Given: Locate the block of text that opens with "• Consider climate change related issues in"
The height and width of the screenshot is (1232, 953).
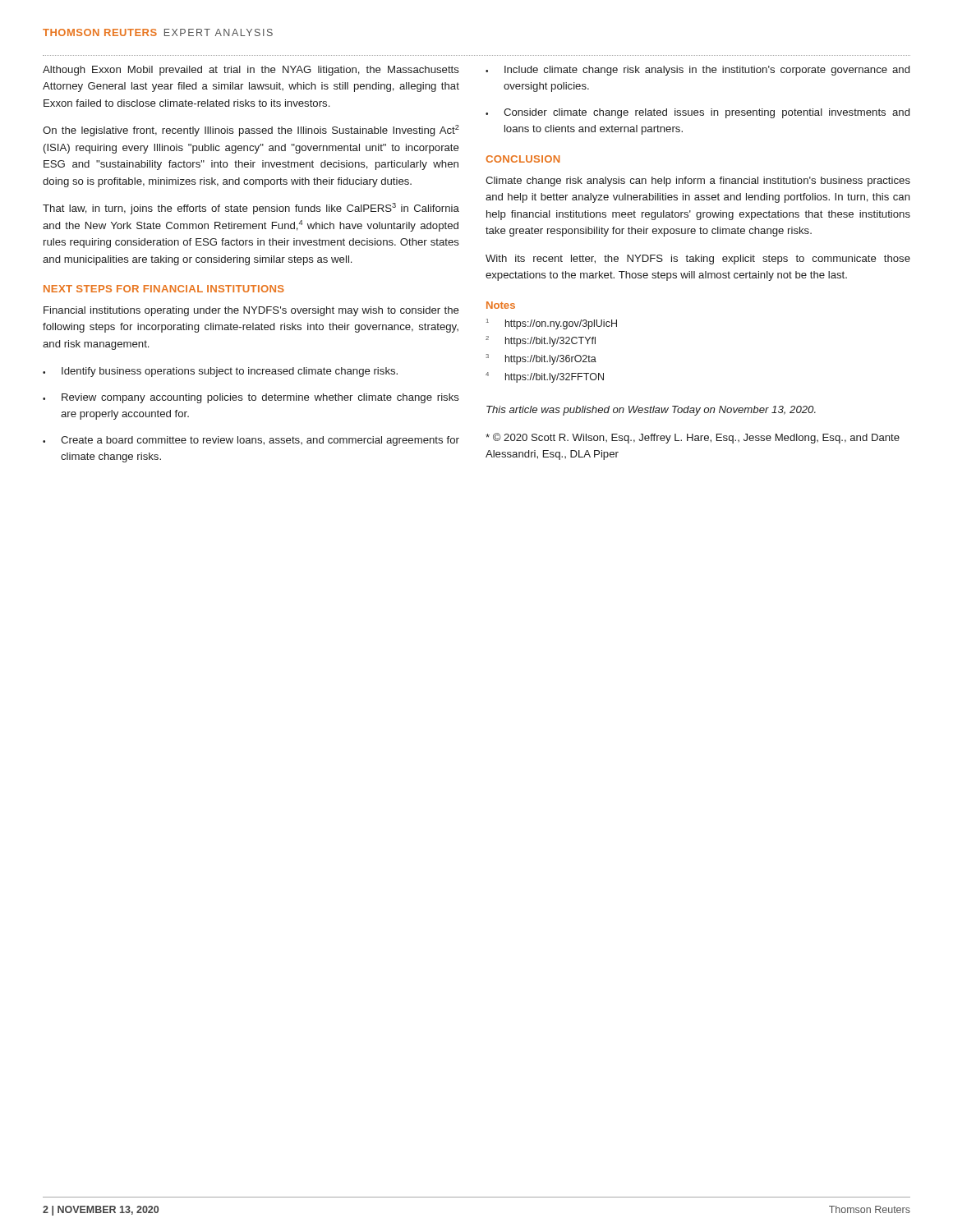Looking at the screenshot, I should coord(698,121).
